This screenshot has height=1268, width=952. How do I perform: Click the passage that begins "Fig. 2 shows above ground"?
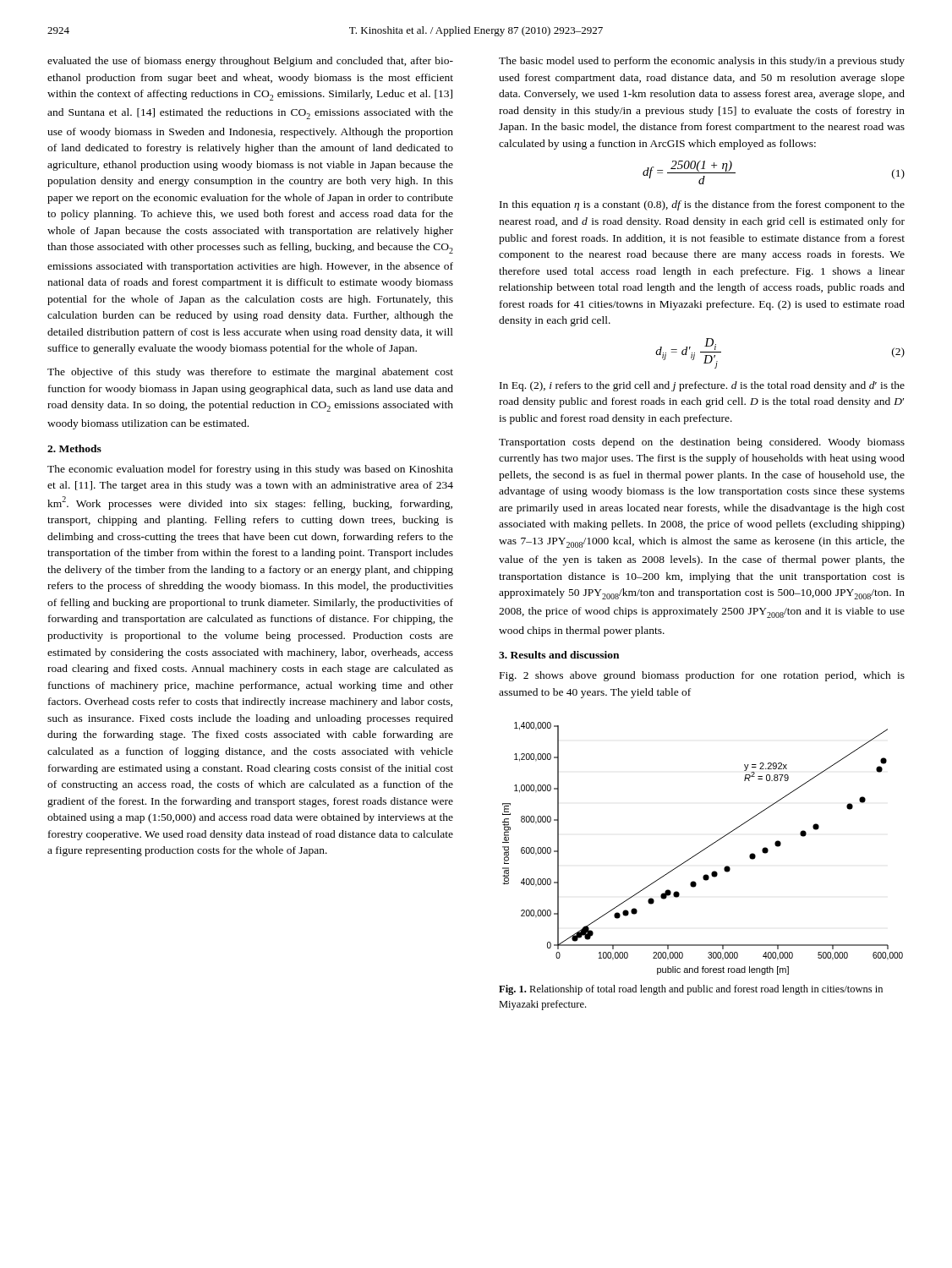[x=702, y=684]
